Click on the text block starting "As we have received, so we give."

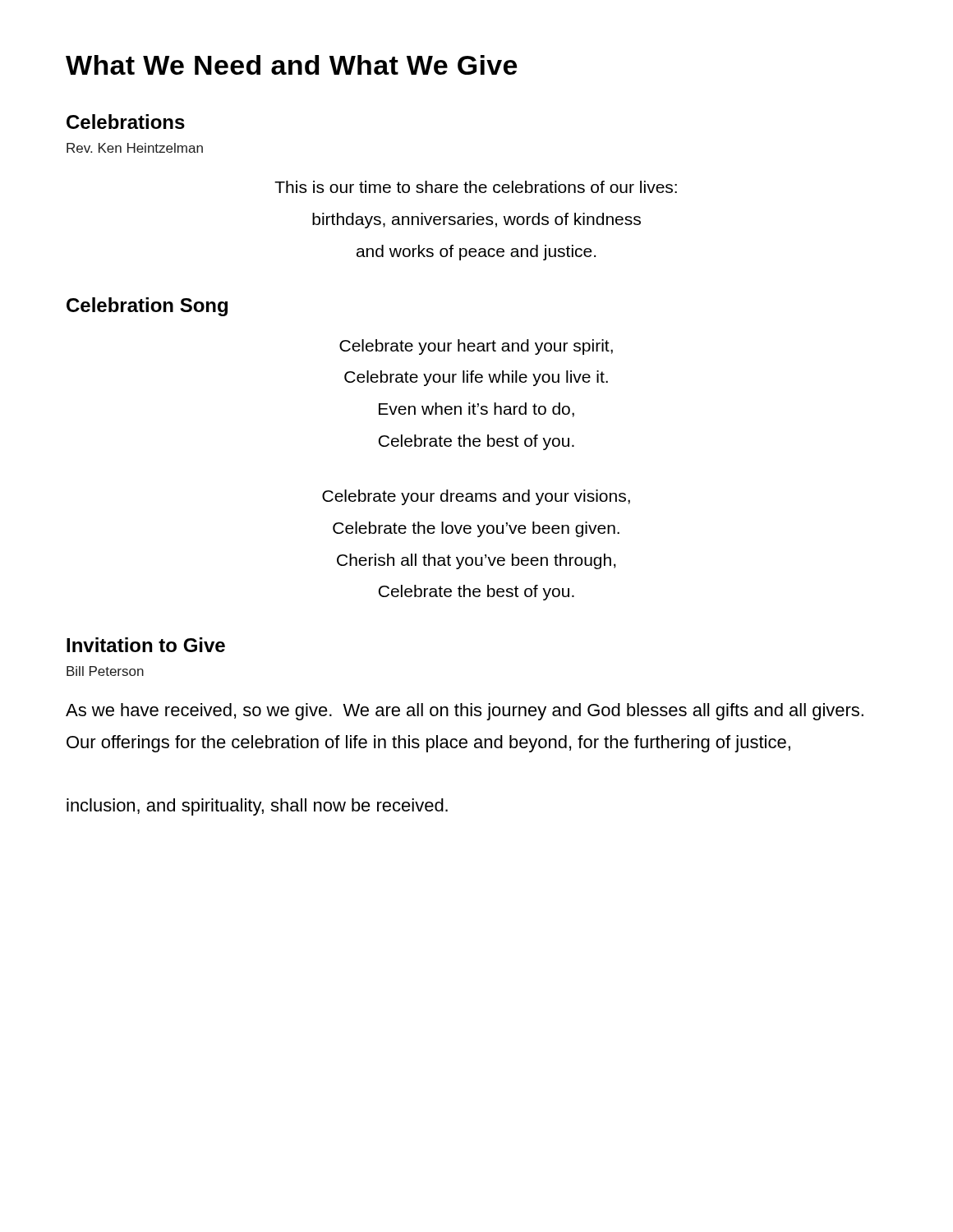pos(468,758)
